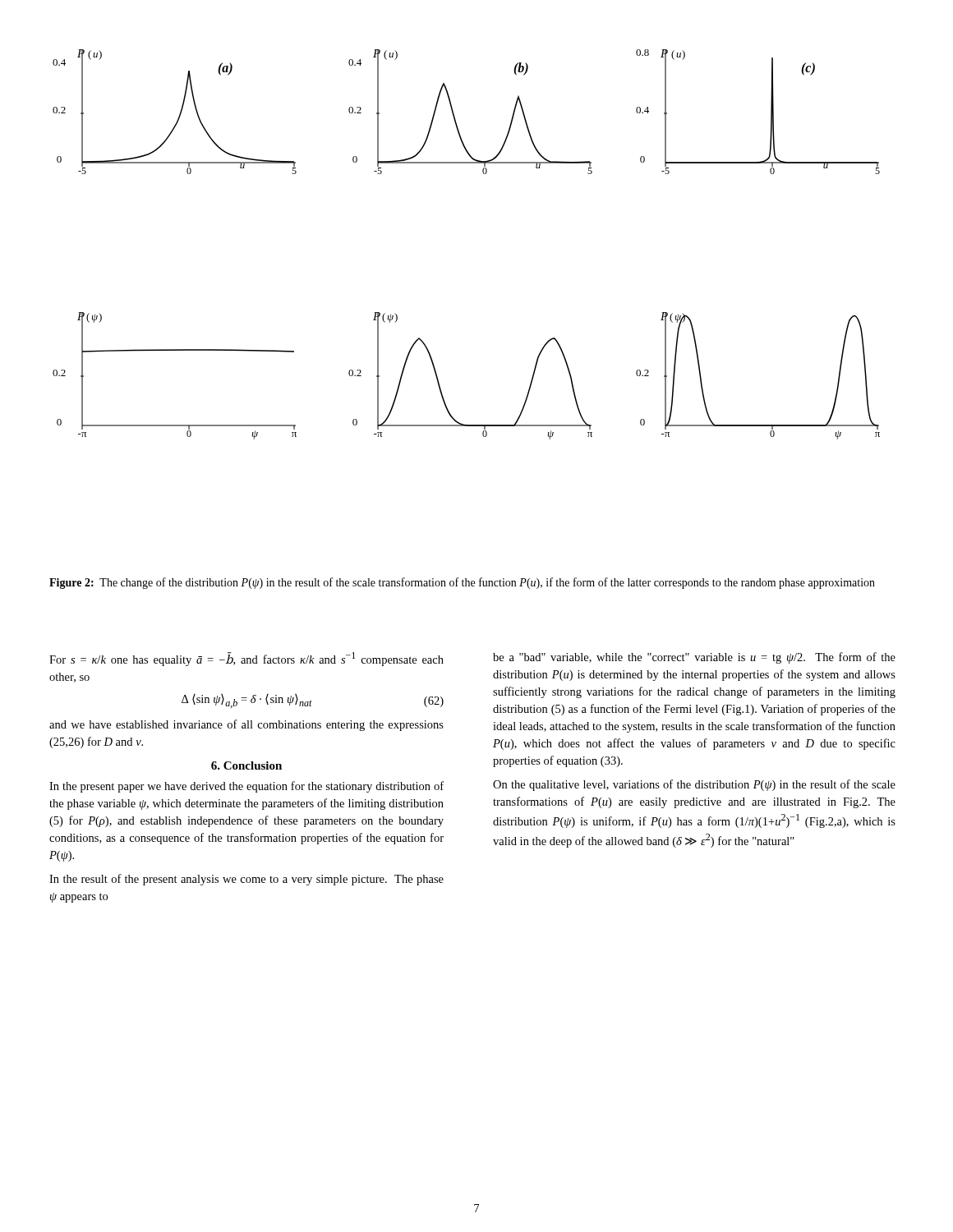Point to the caption beginning "Figure 2: The change of the distribution P(ψ)"
This screenshot has height=1232, width=953.
tap(462, 583)
